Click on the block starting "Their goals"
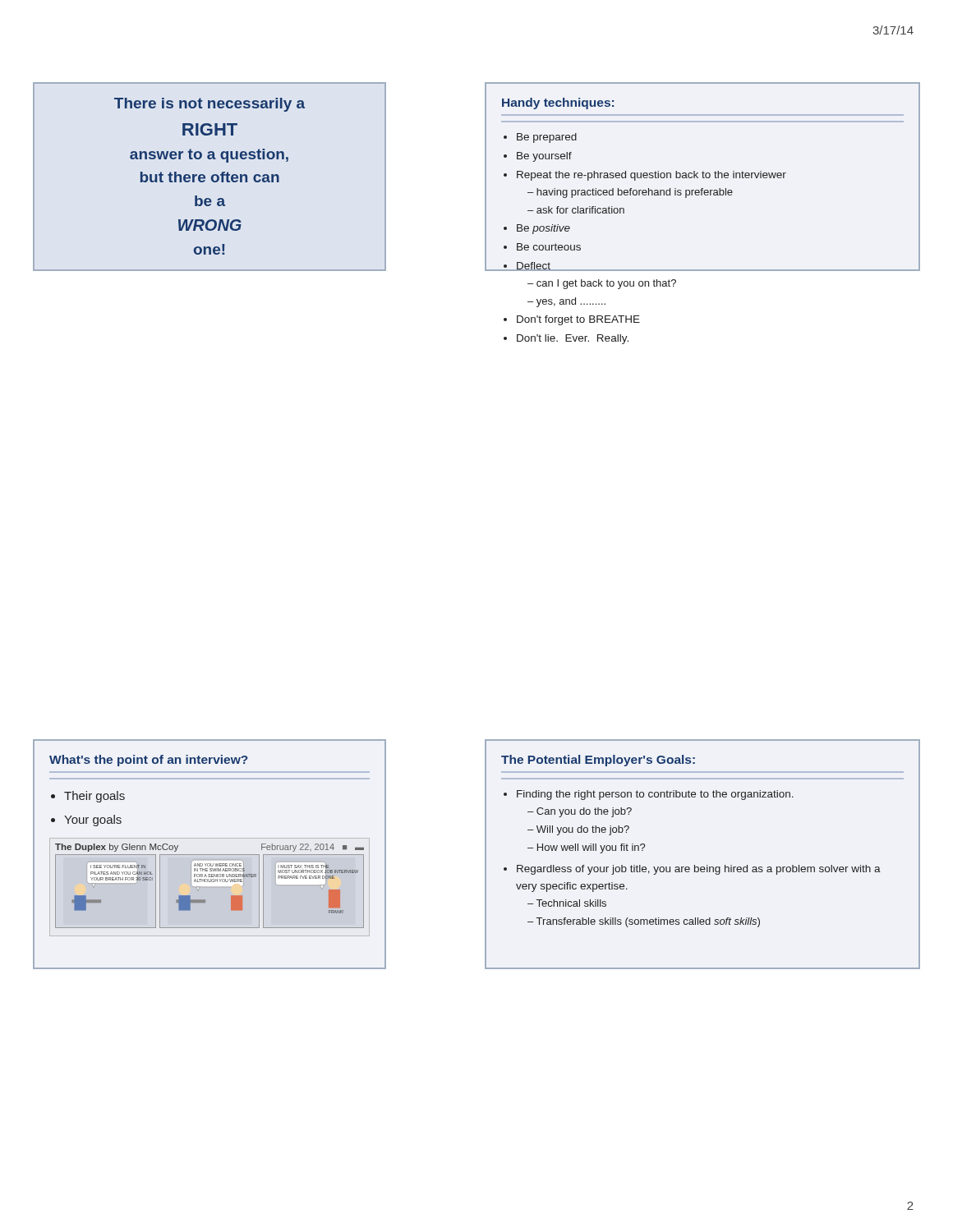The height and width of the screenshot is (1232, 953). coord(95,795)
